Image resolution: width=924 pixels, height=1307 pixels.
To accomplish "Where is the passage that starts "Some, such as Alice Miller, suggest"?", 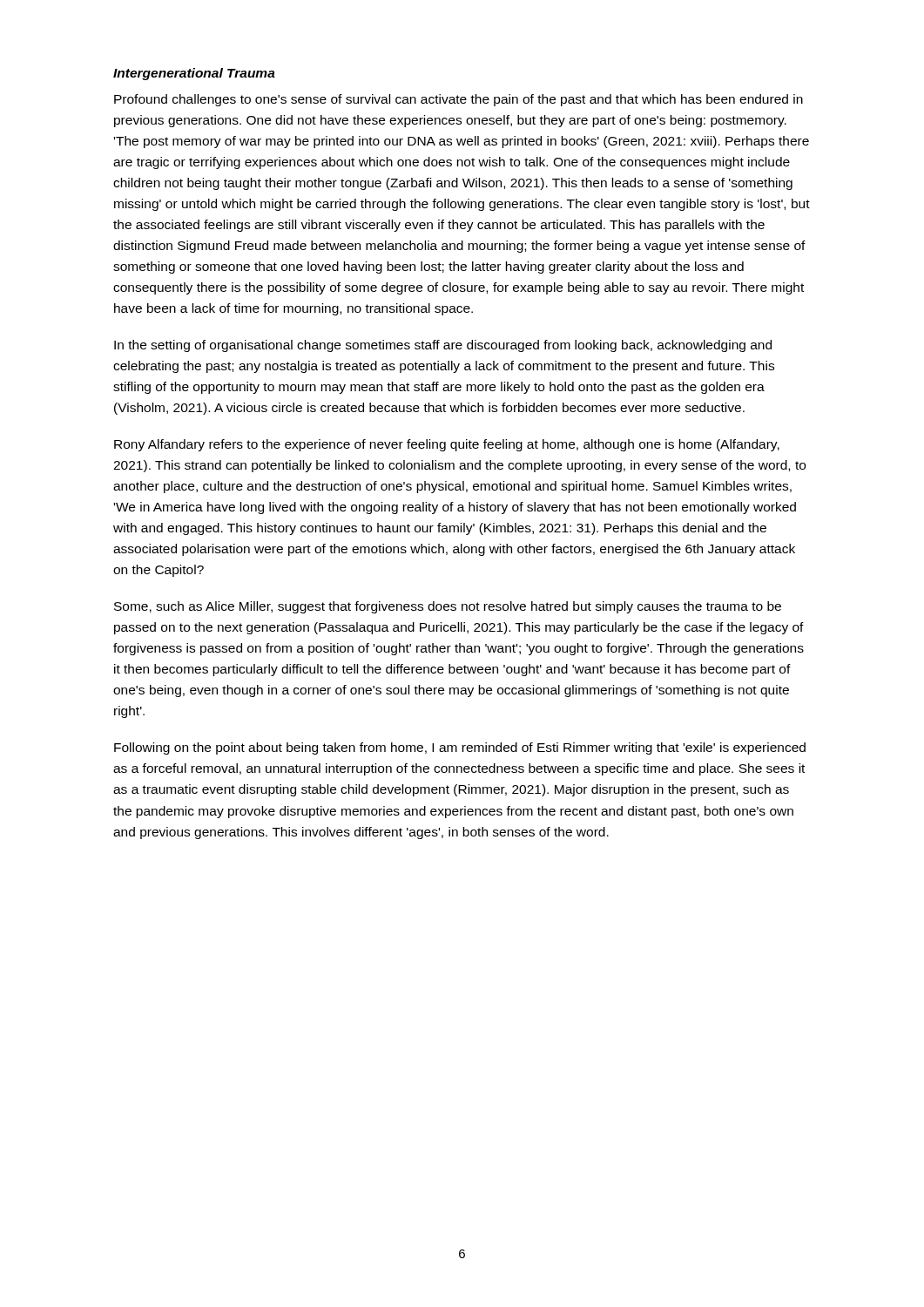I will tap(458, 659).
